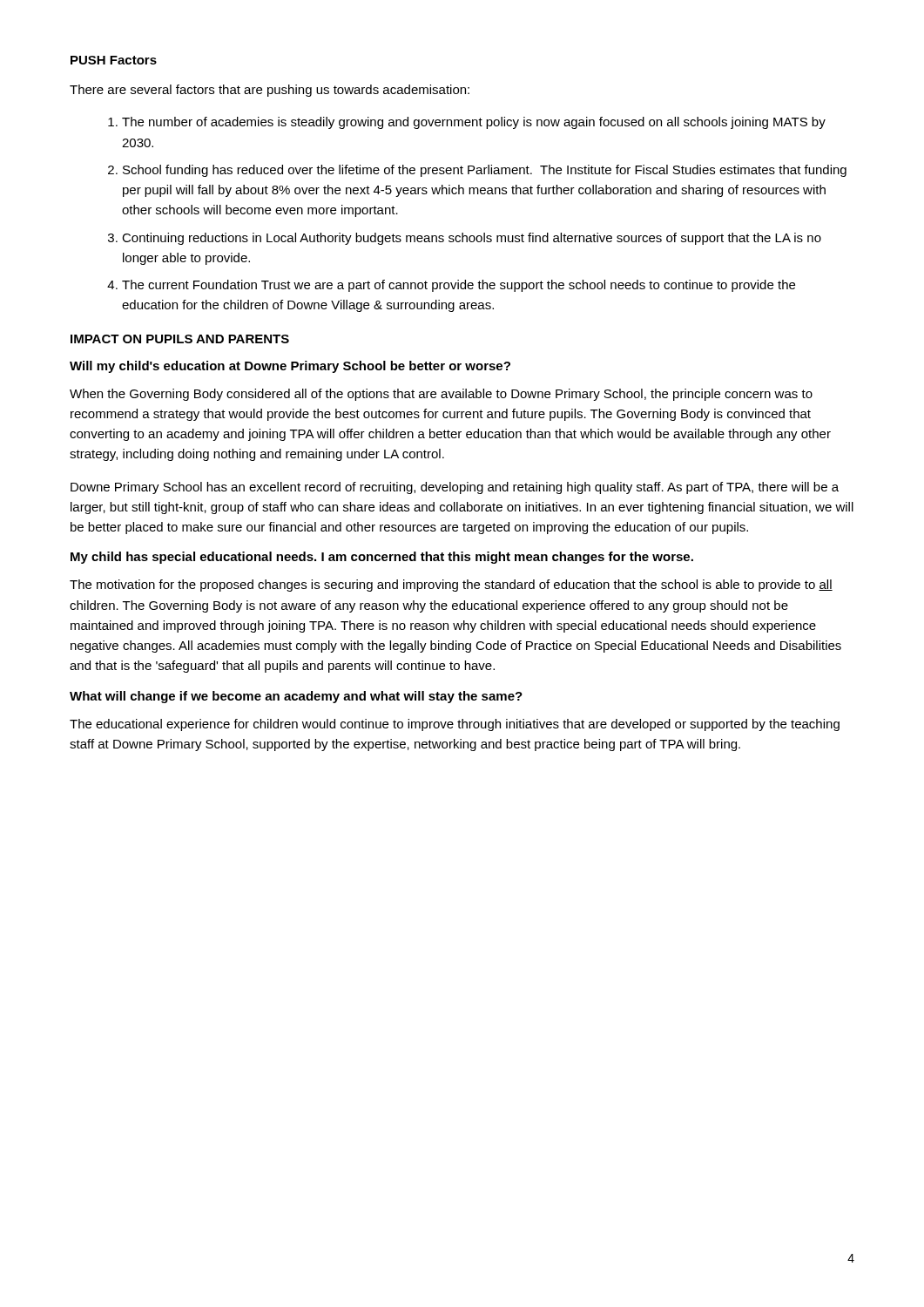Locate the text starting "Continuing reductions in Local Authority budgets"

point(472,247)
